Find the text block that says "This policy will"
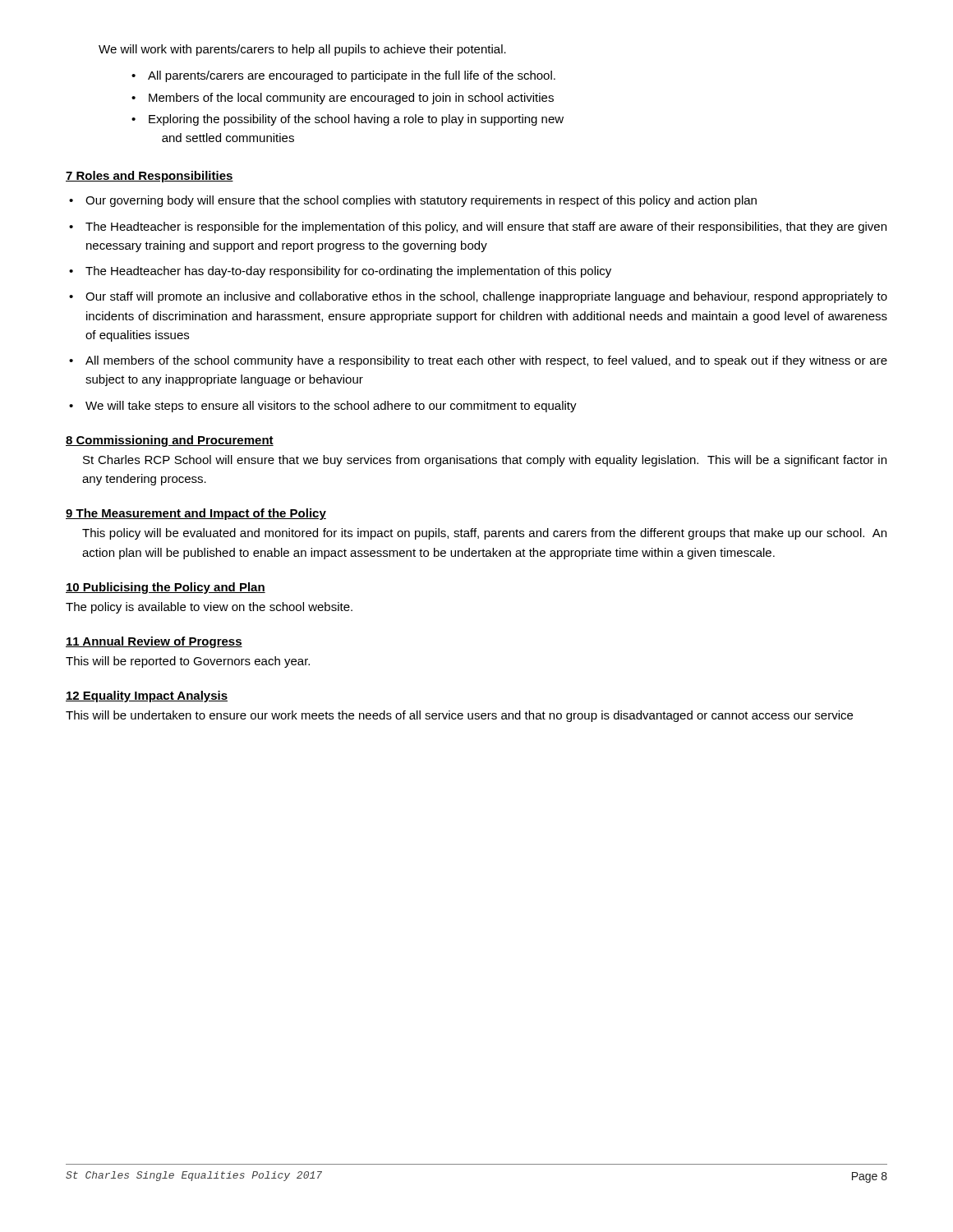This screenshot has width=953, height=1232. click(x=485, y=542)
